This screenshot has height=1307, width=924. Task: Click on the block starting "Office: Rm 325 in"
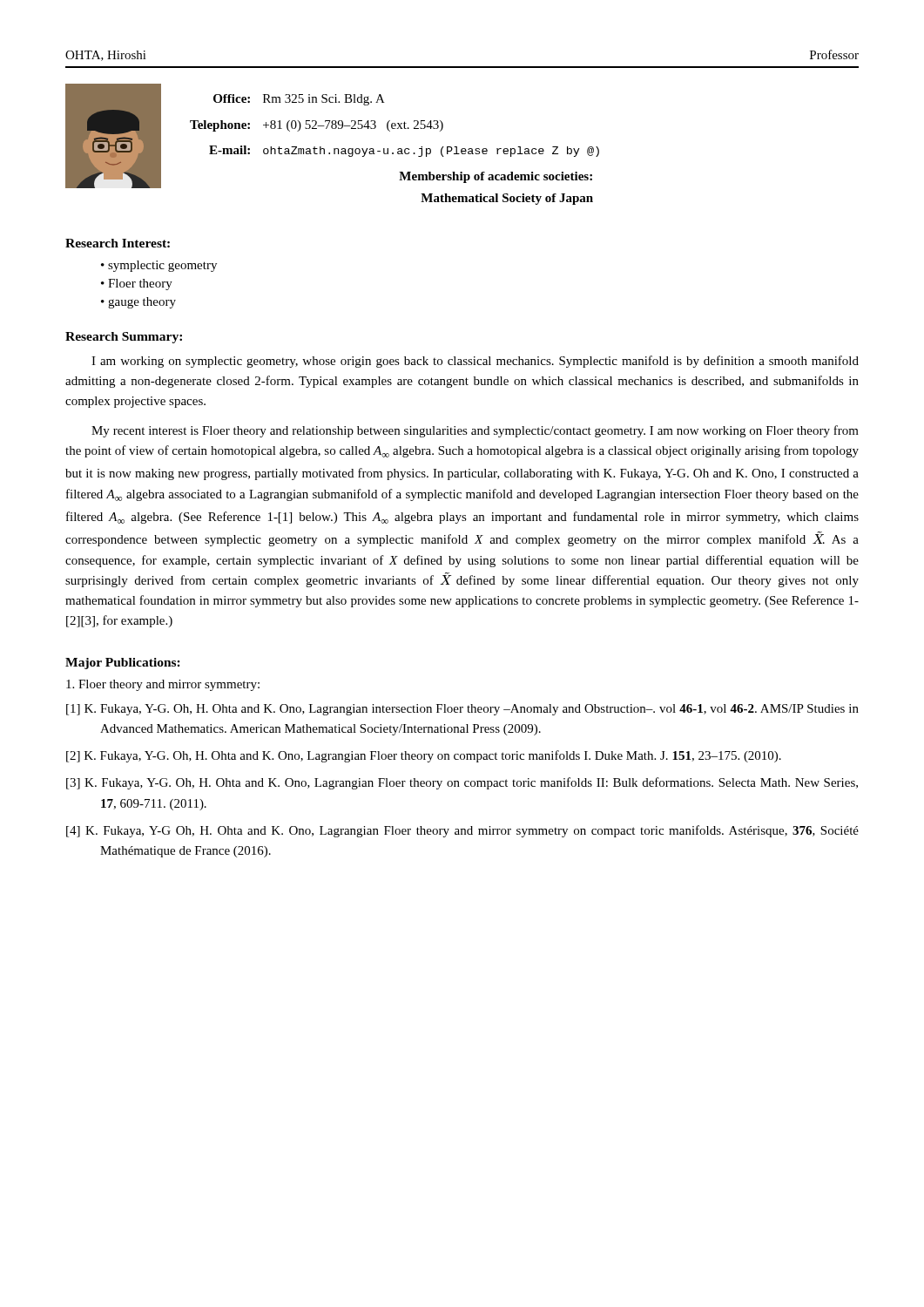[395, 148]
